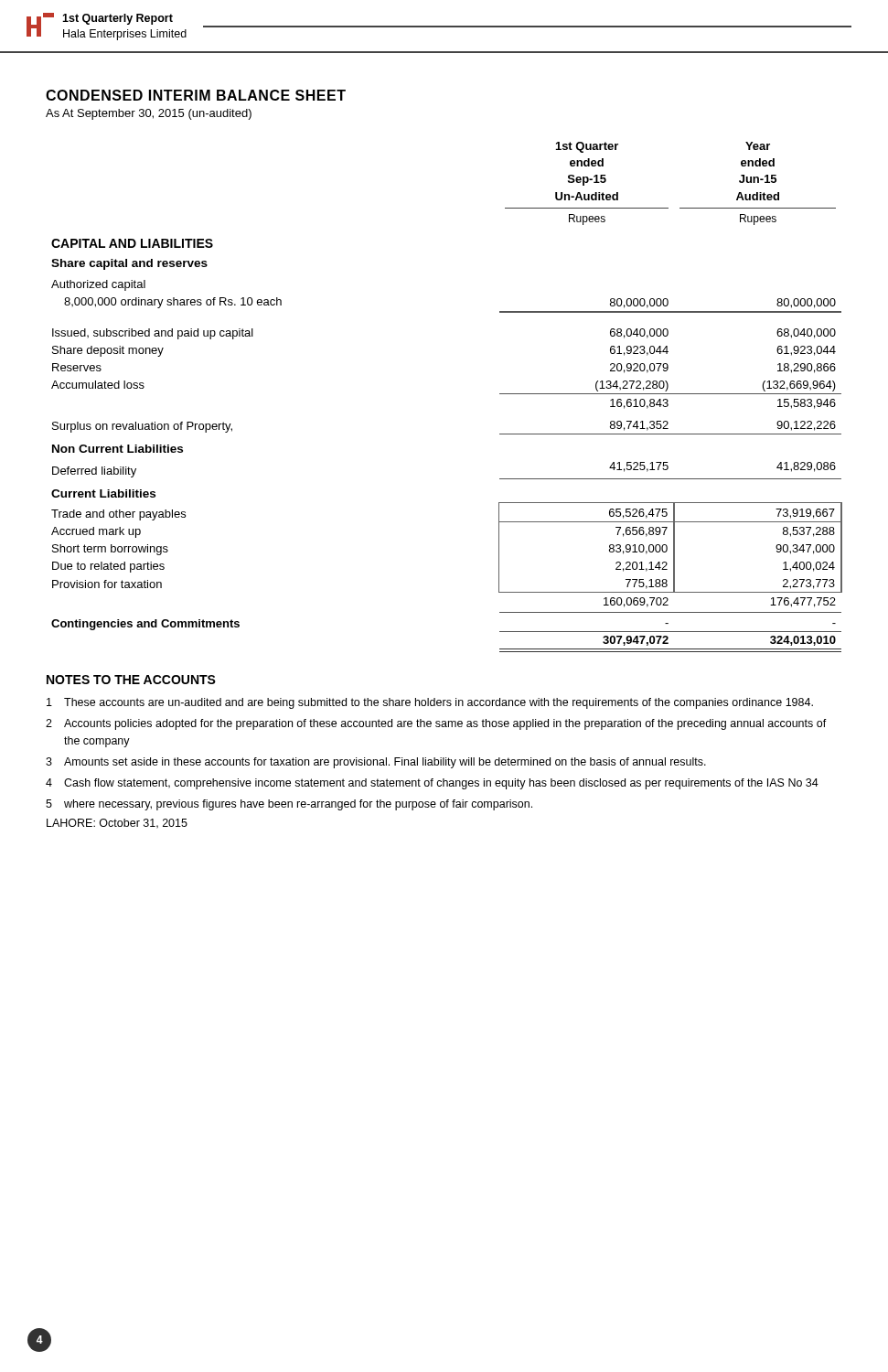Navigate to the block starting "5 where necessary,"

[444, 804]
